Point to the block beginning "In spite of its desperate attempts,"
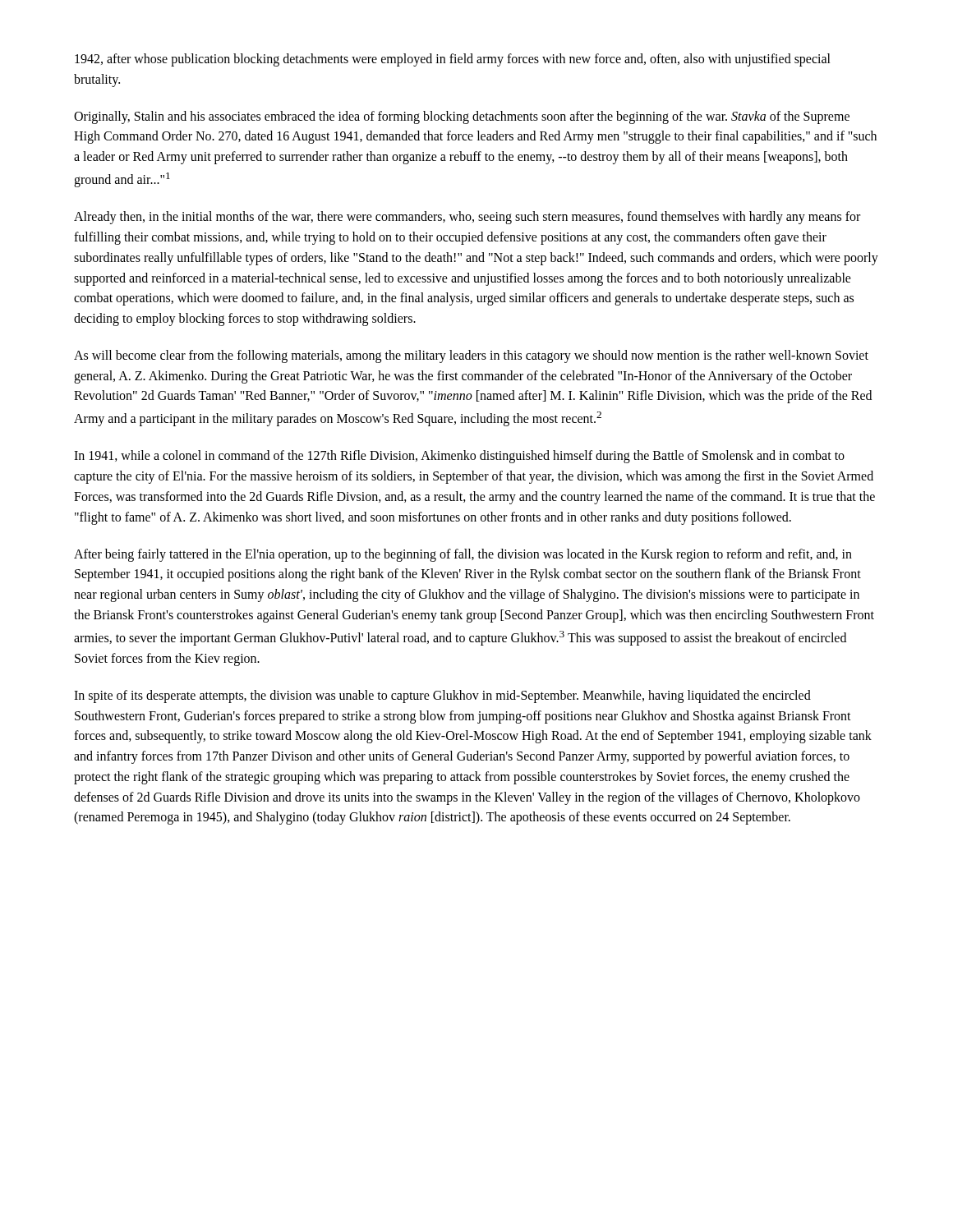 (x=473, y=756)
